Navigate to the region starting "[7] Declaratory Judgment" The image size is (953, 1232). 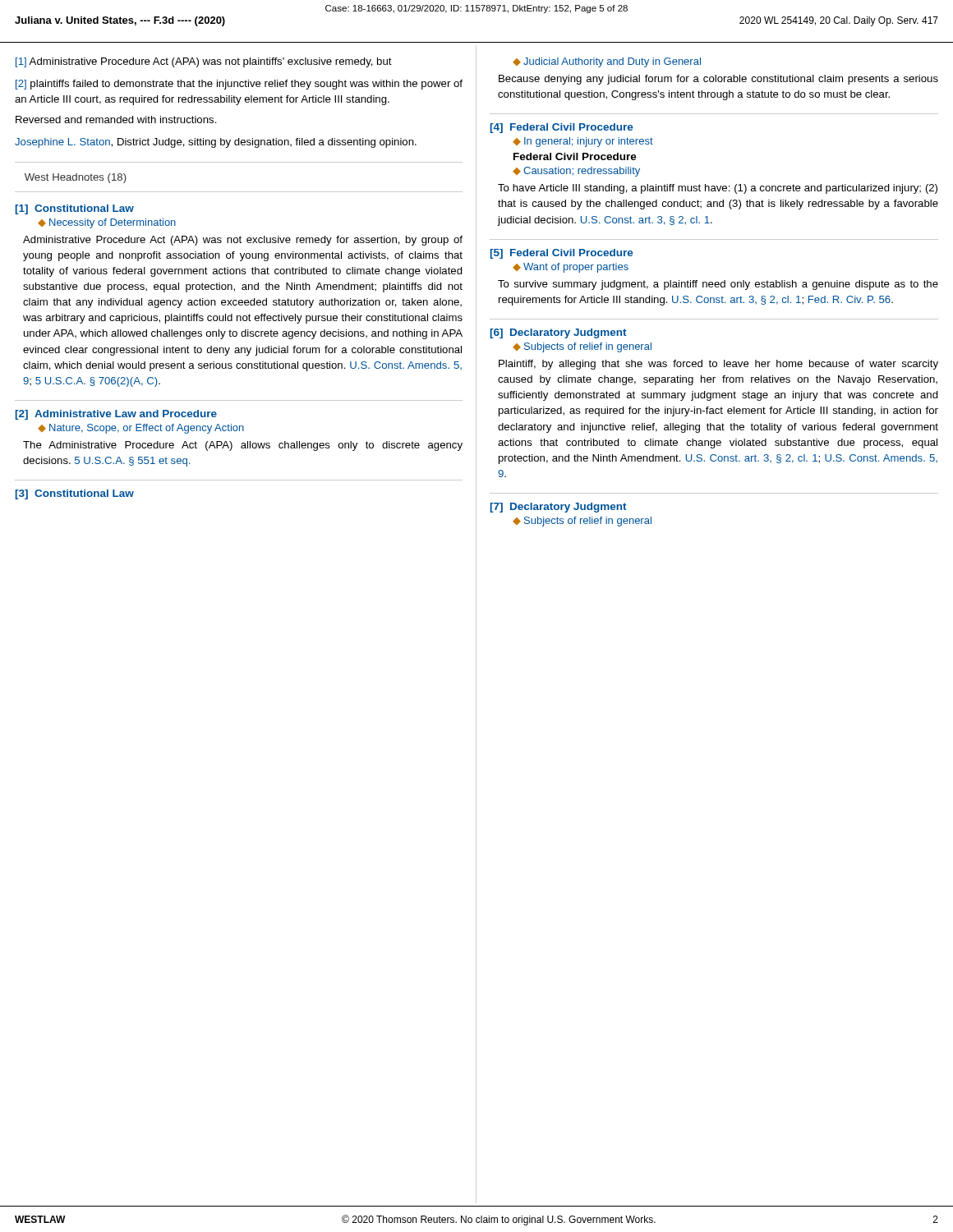tap(558, 506)
